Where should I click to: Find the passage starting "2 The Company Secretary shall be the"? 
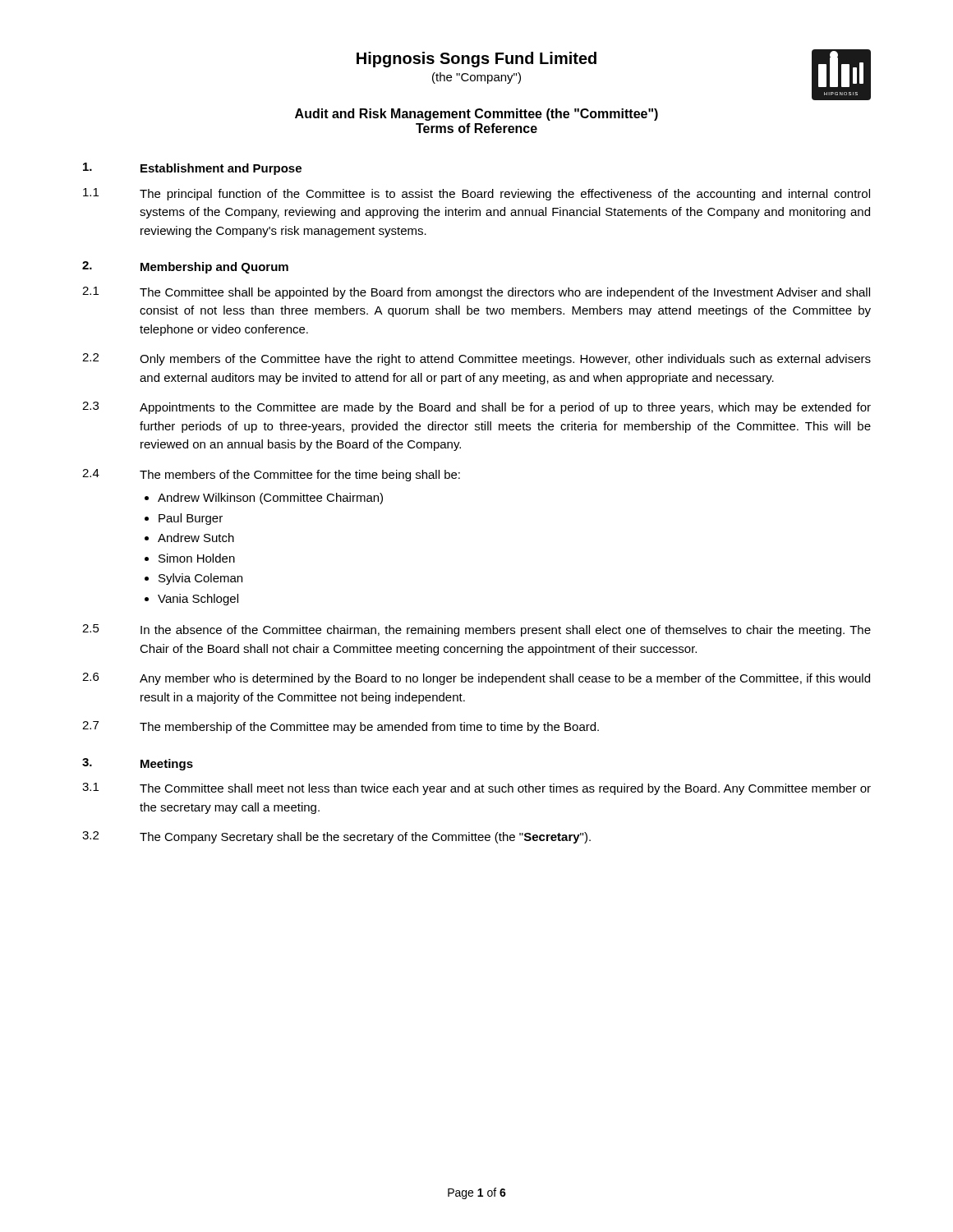click(x=476, y=837)
